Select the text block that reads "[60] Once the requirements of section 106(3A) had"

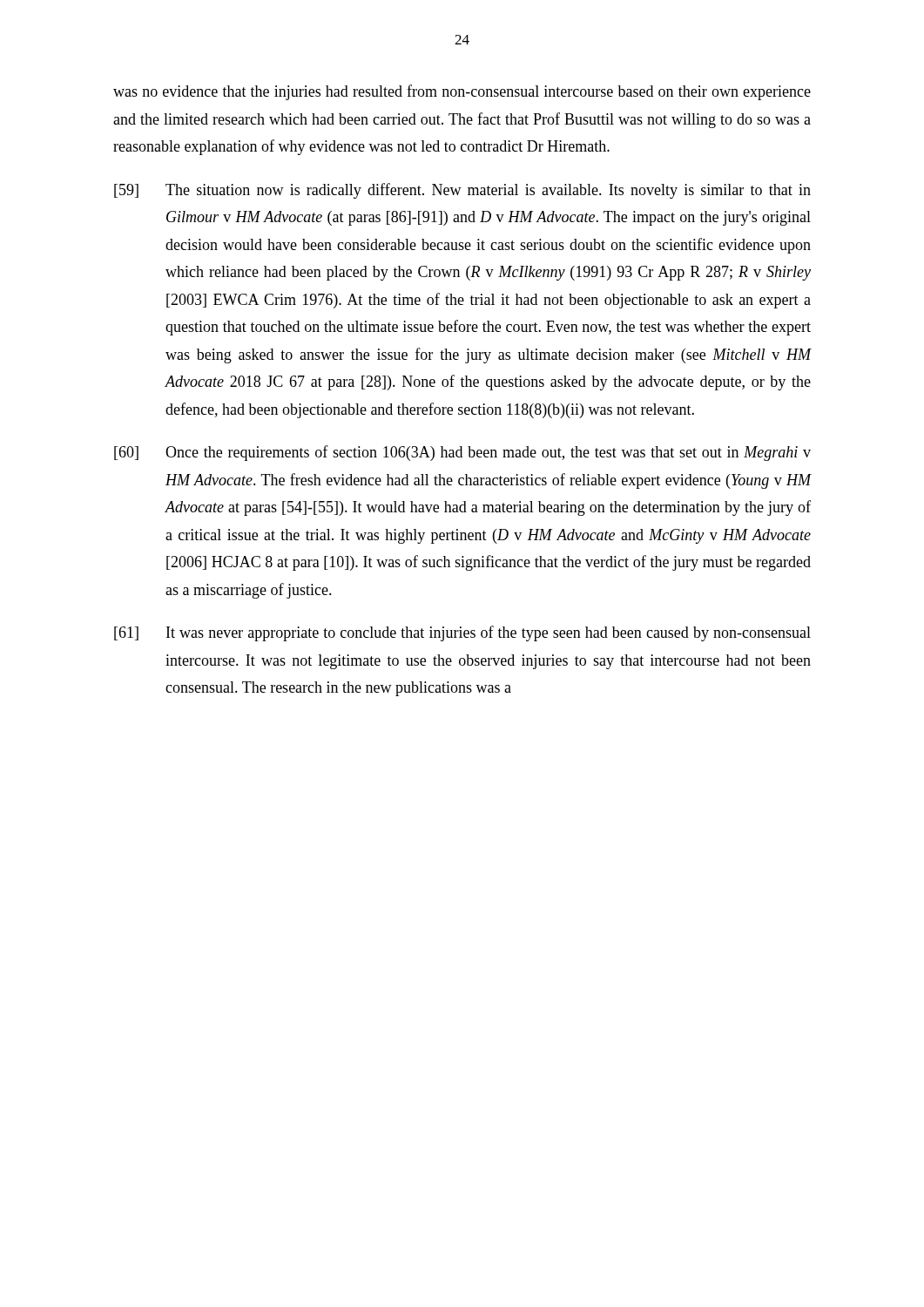click(462, 521)
